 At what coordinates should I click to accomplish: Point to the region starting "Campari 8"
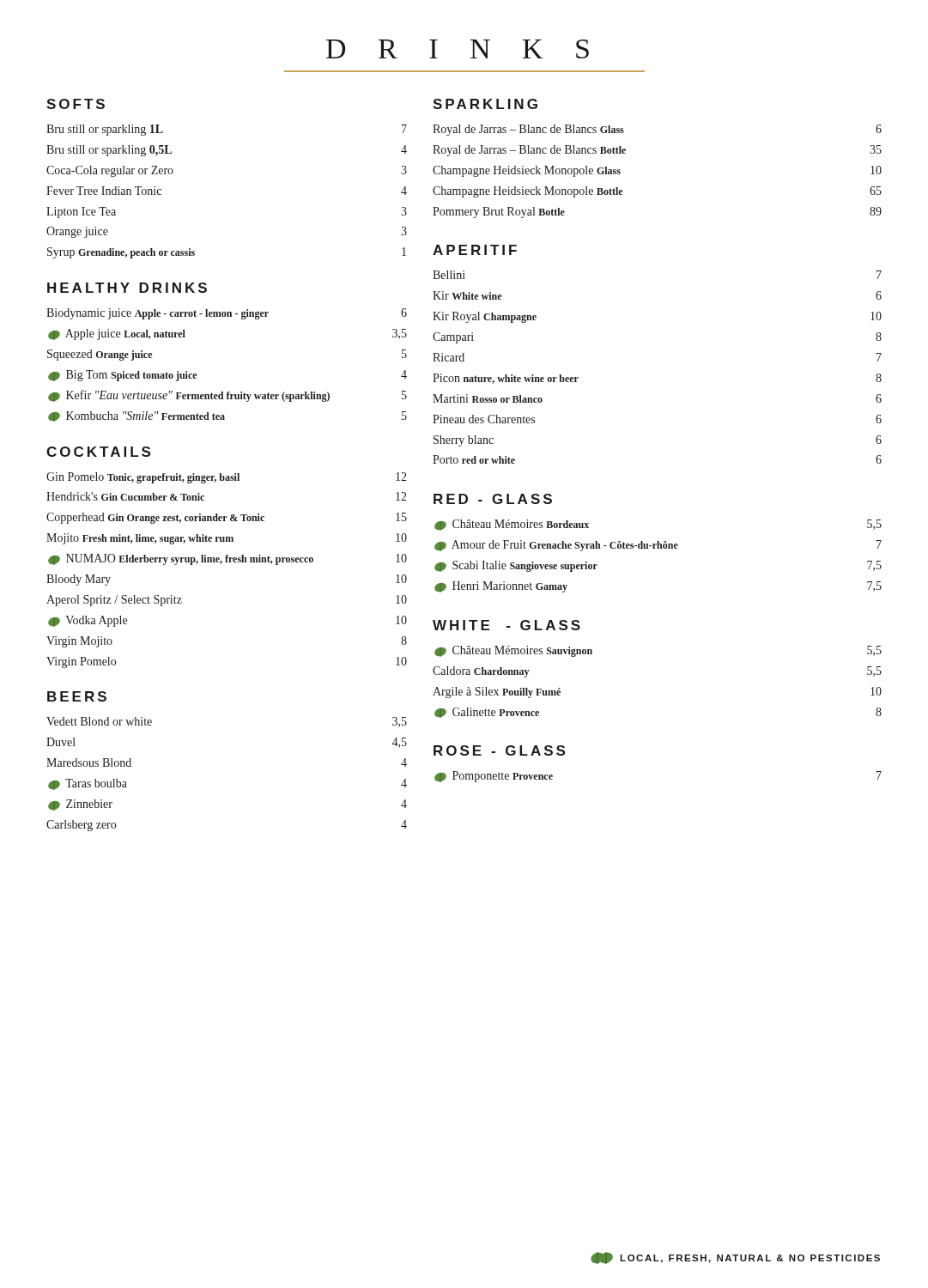450,338
